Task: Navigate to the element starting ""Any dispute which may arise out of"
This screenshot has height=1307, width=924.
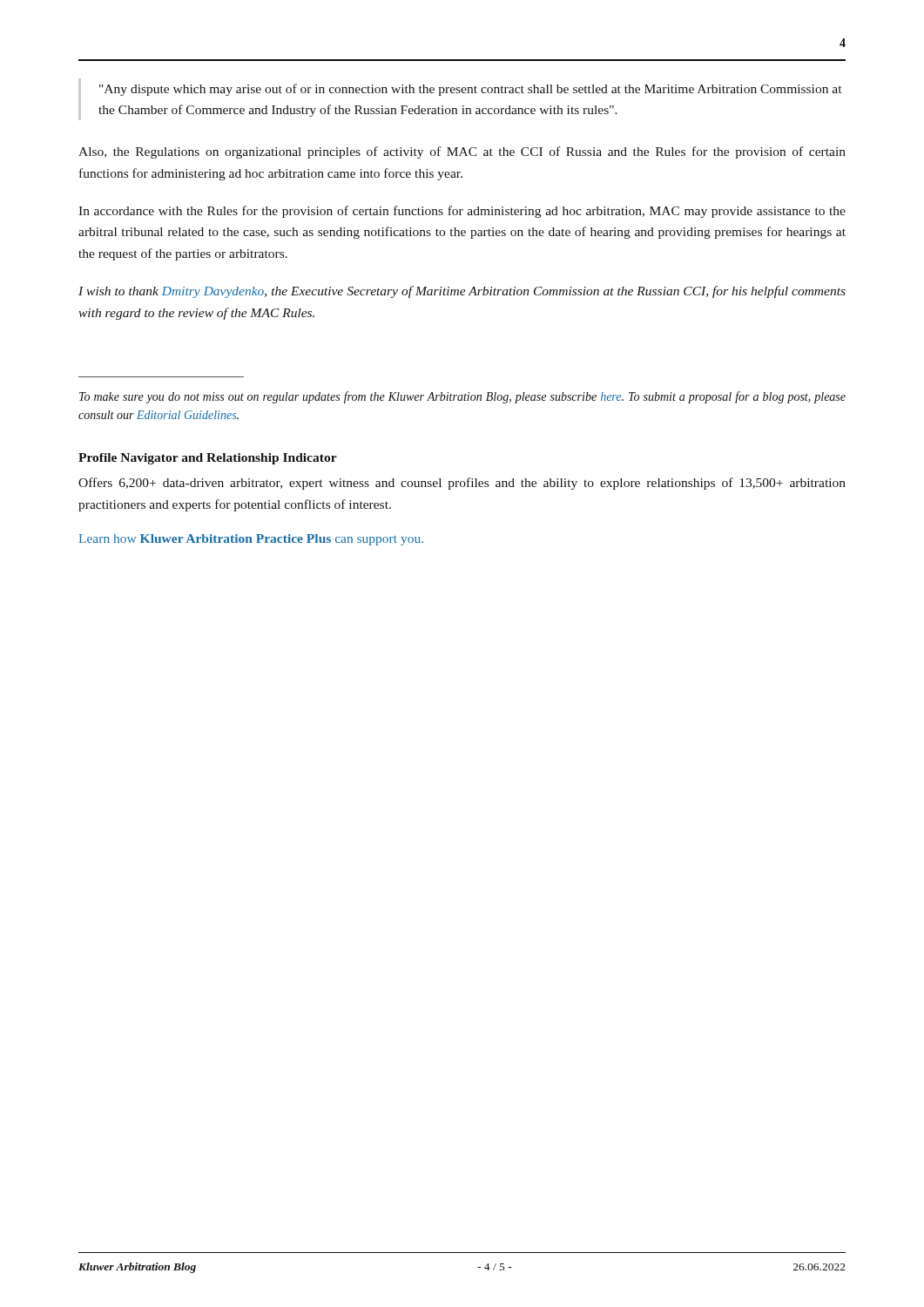Action: click(462, 99)
